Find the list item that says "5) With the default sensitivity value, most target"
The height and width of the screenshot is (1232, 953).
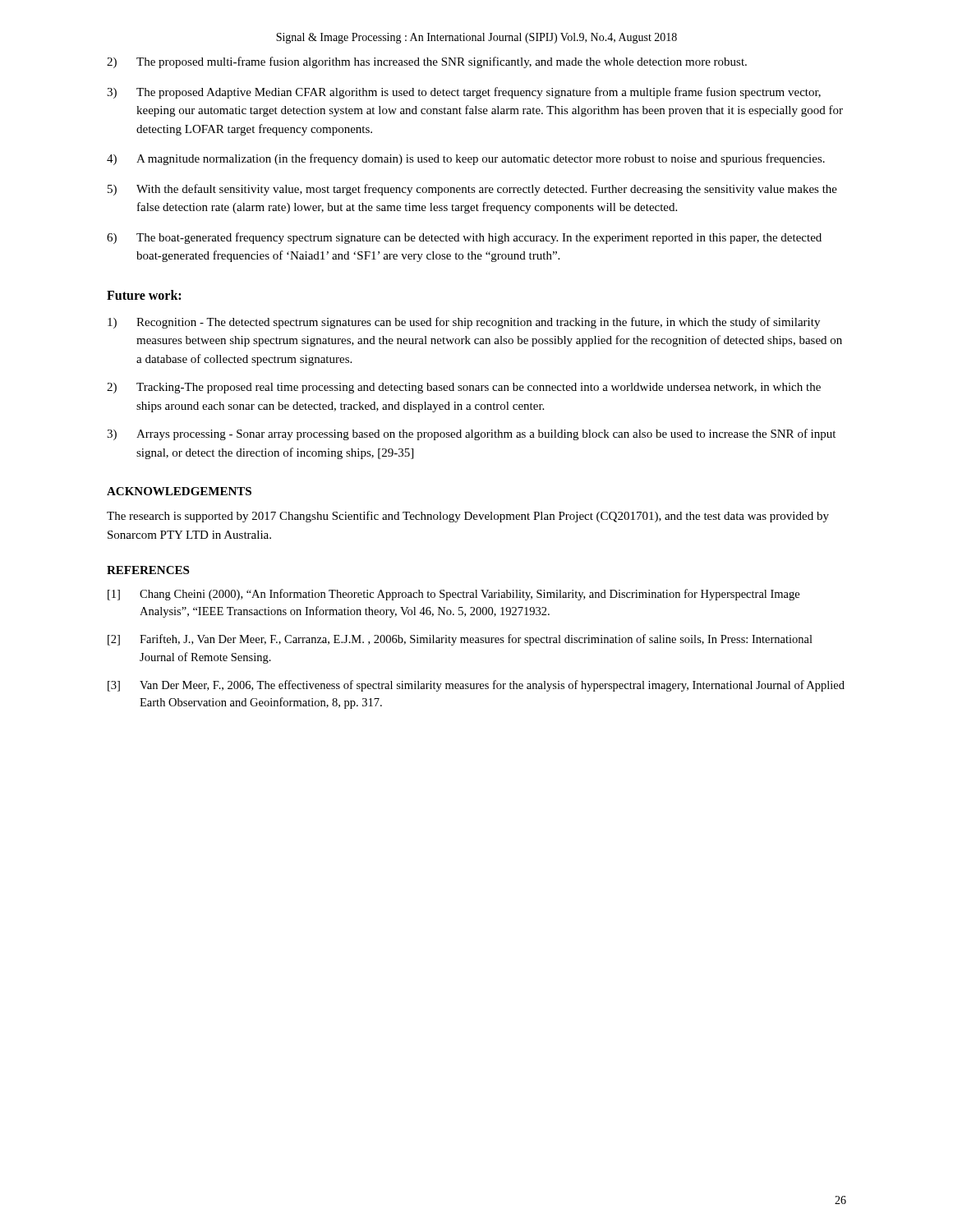tap(476, 198)
